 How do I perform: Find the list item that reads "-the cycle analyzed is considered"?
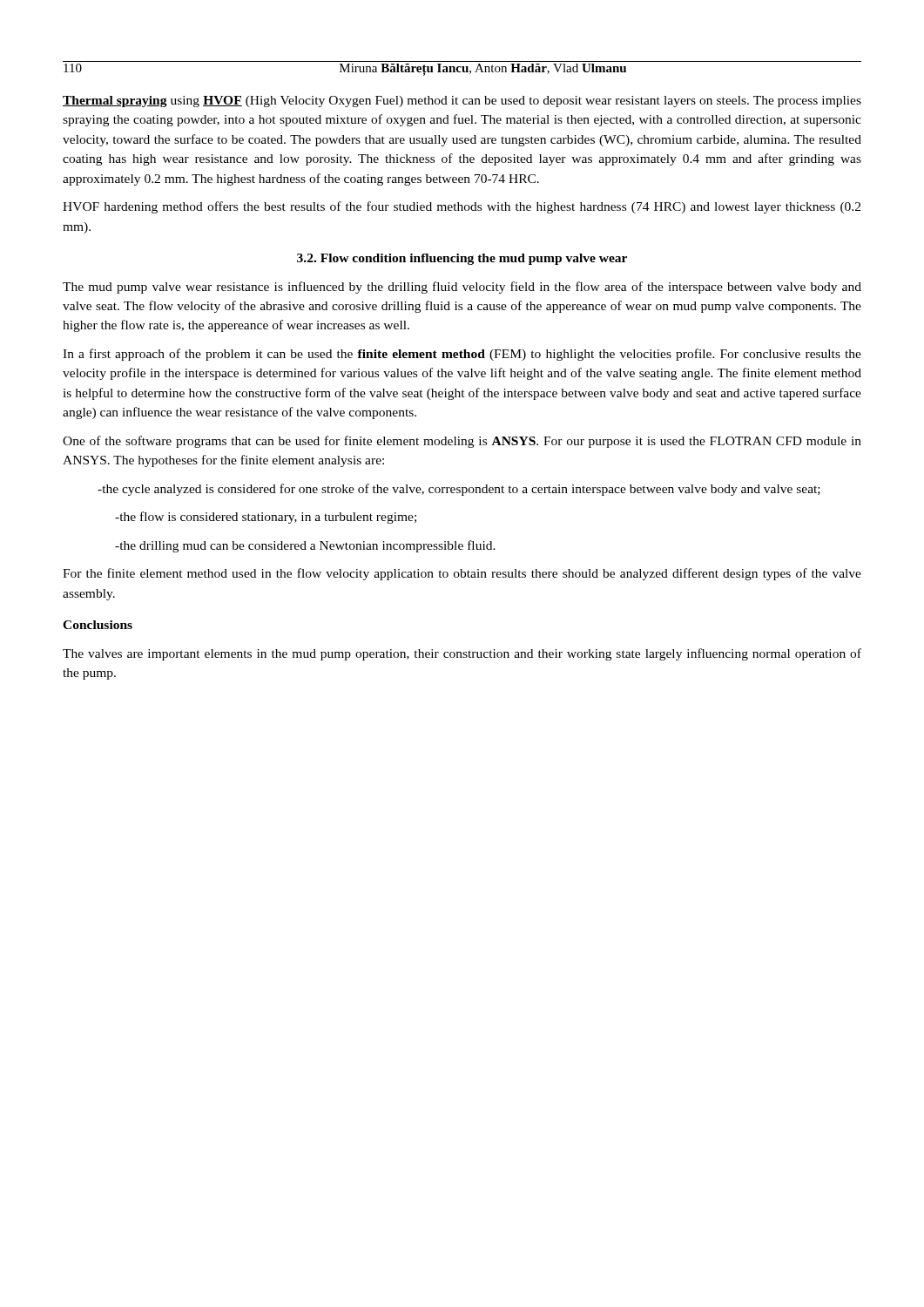click(x=479, y=489)
